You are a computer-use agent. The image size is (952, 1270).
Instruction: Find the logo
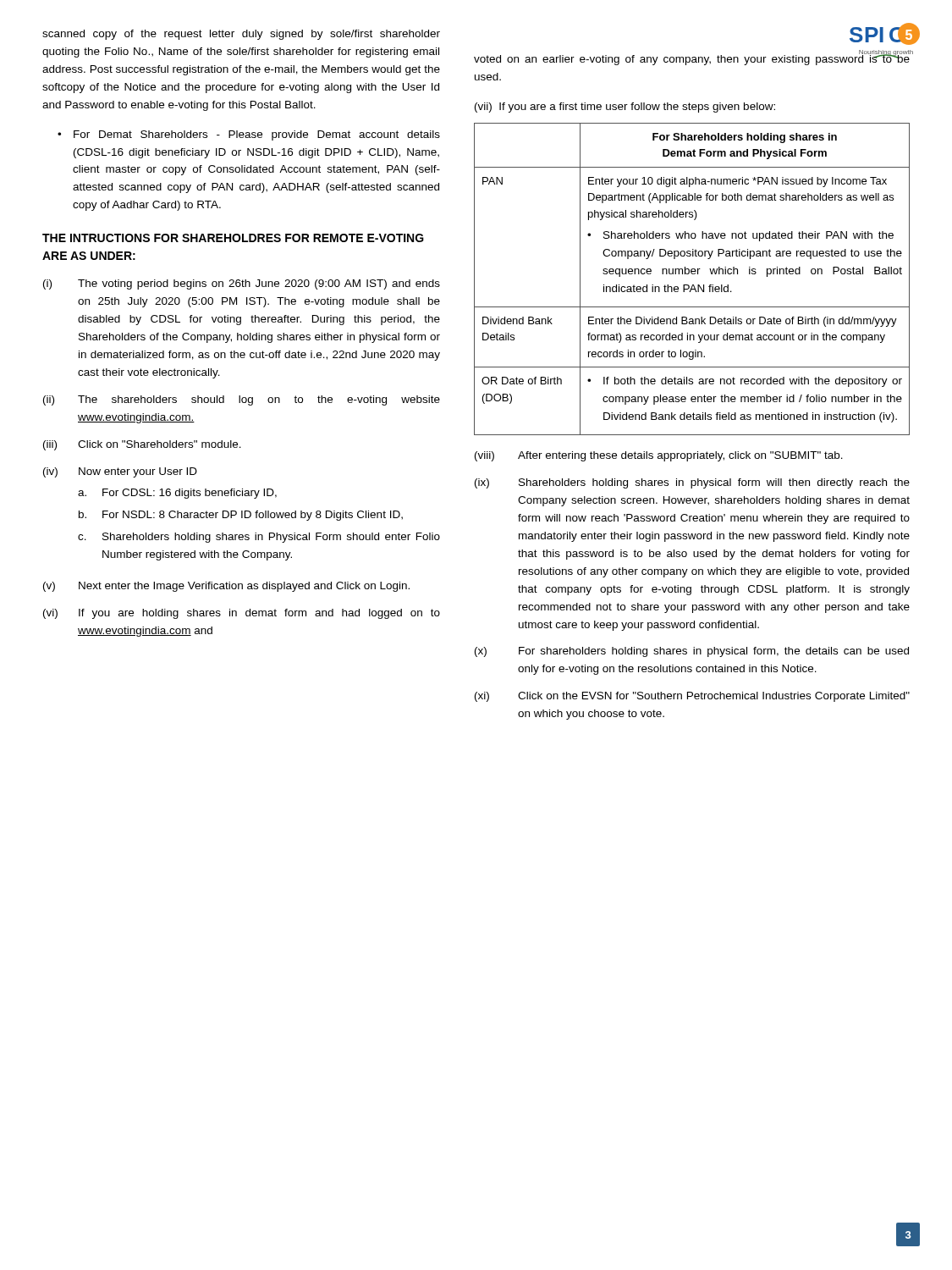[886, 40]
